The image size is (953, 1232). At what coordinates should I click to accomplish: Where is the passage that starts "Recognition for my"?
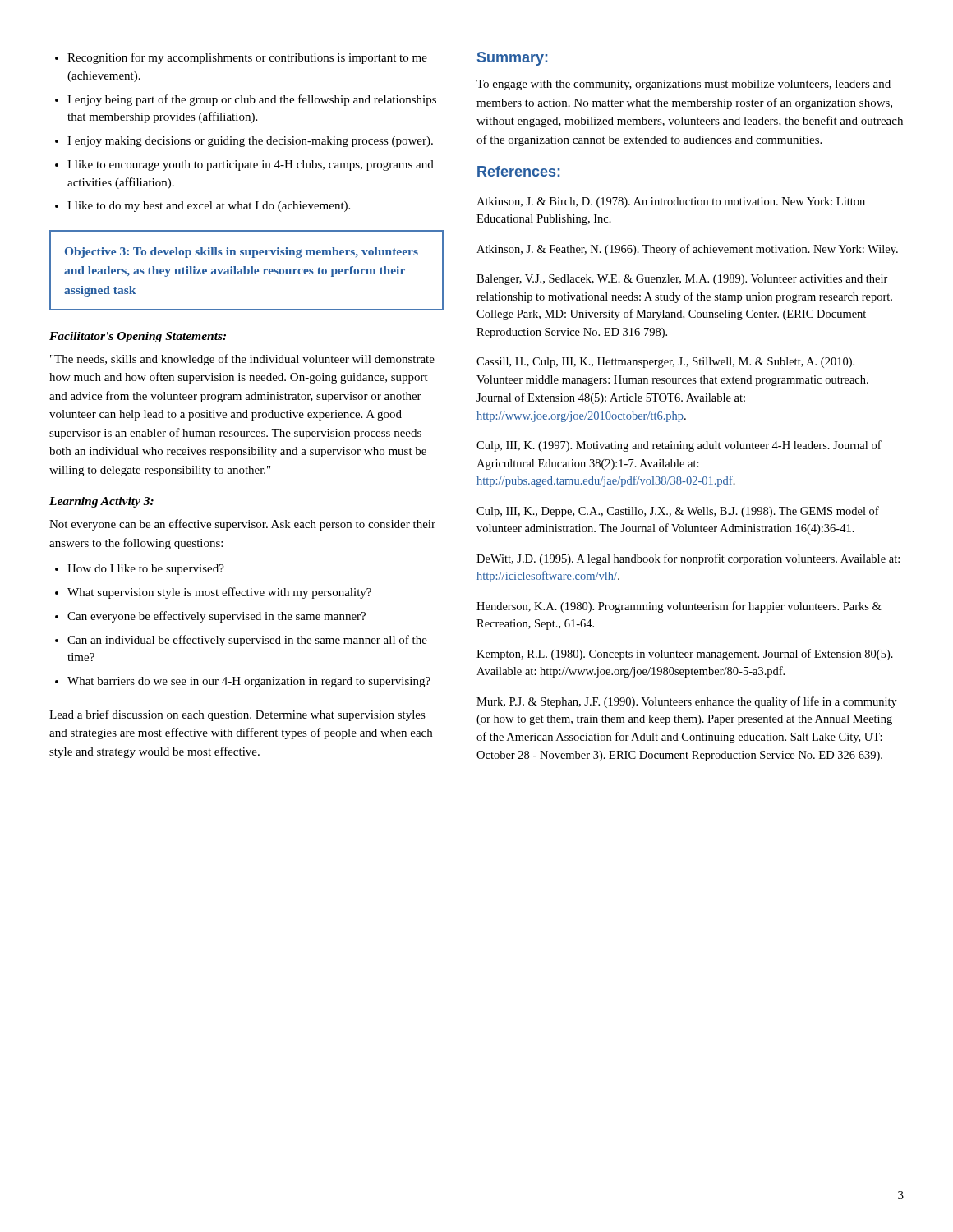point(246,132)
